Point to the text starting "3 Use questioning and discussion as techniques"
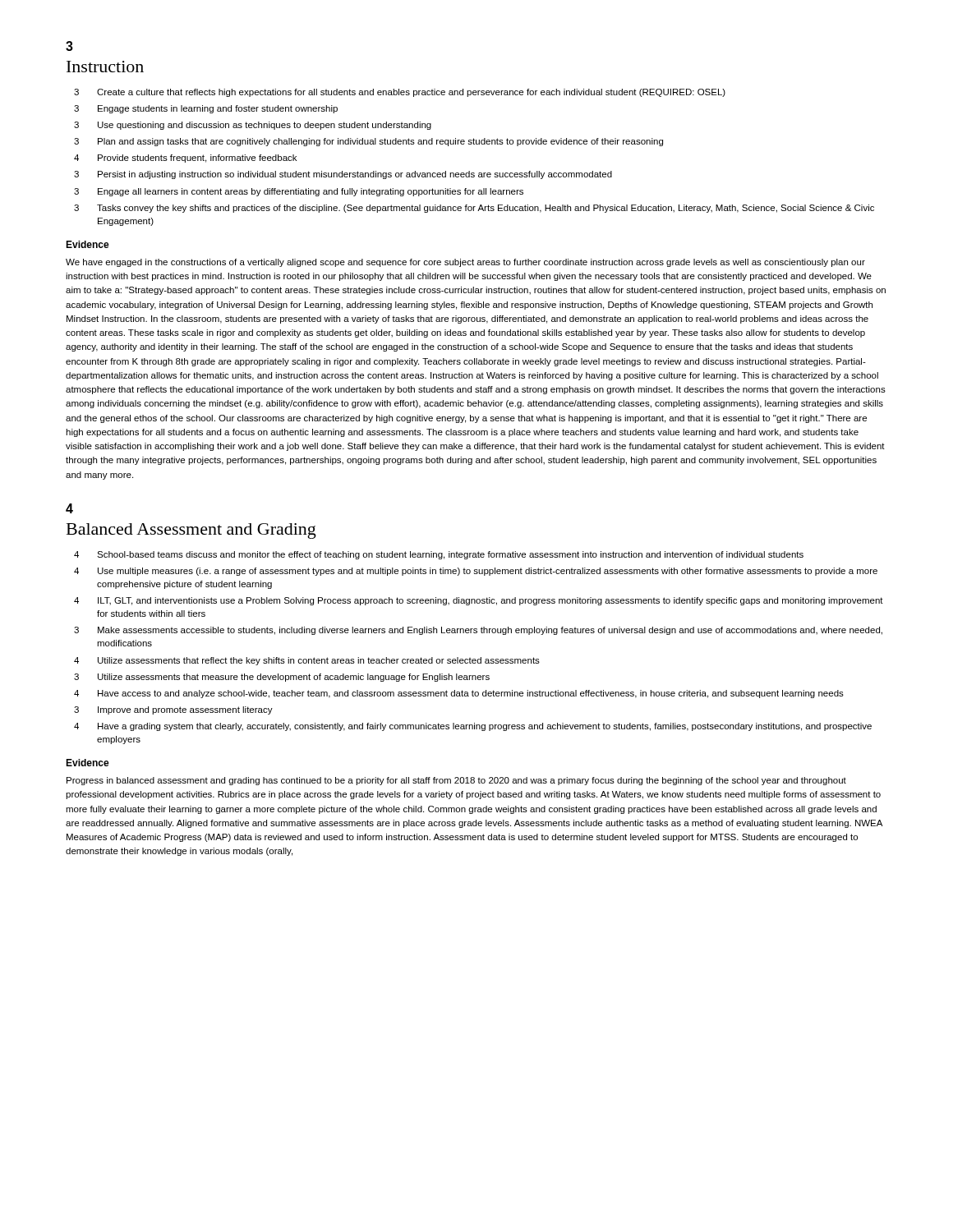This screenshot has width=953, height=1232. tap(253, 126)
